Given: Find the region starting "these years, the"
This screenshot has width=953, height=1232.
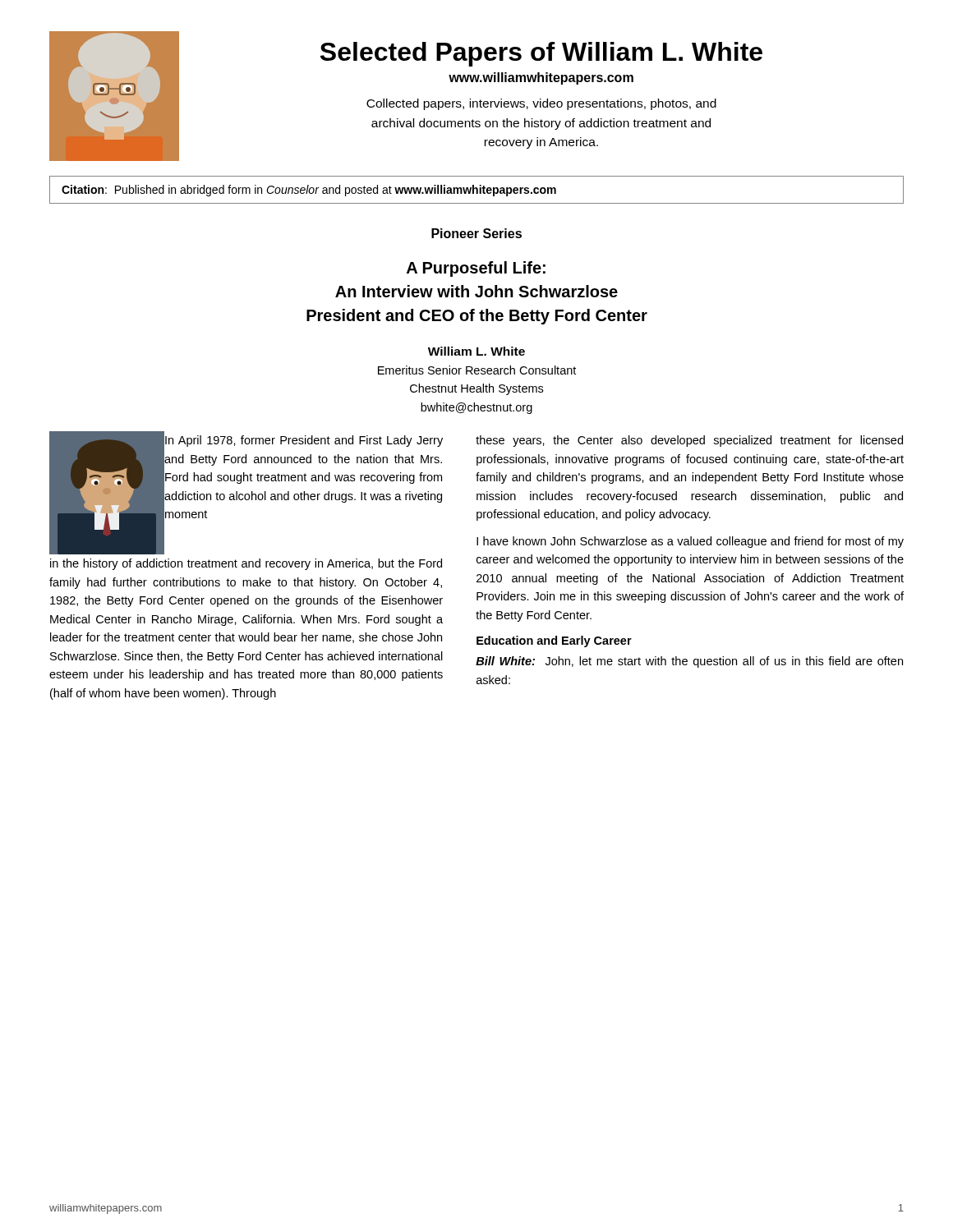Looking at the screenshot, I should (x=690, y=528).
